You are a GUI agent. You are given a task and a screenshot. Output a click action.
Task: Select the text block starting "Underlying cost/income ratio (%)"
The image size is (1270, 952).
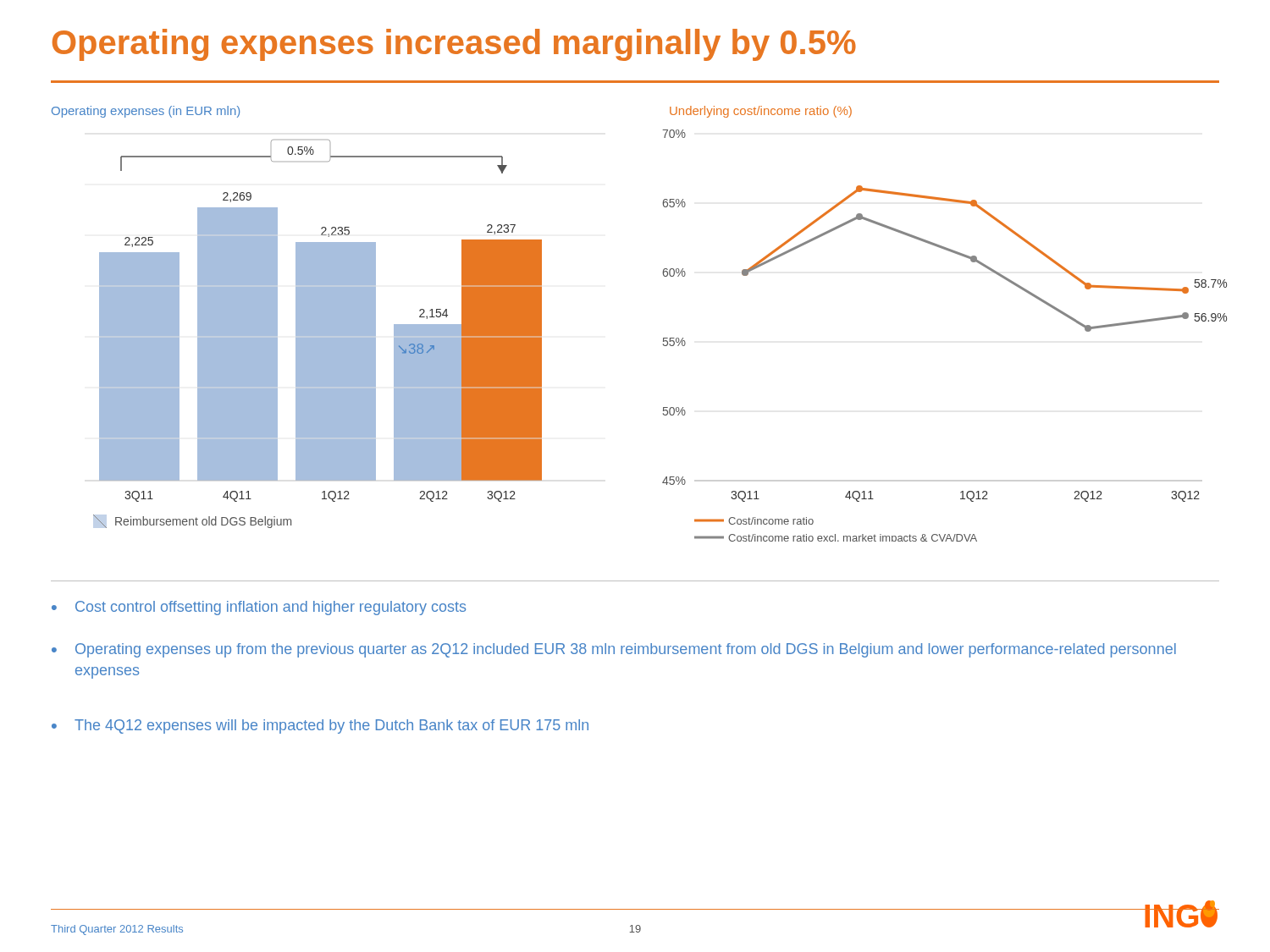click(761, 110)
